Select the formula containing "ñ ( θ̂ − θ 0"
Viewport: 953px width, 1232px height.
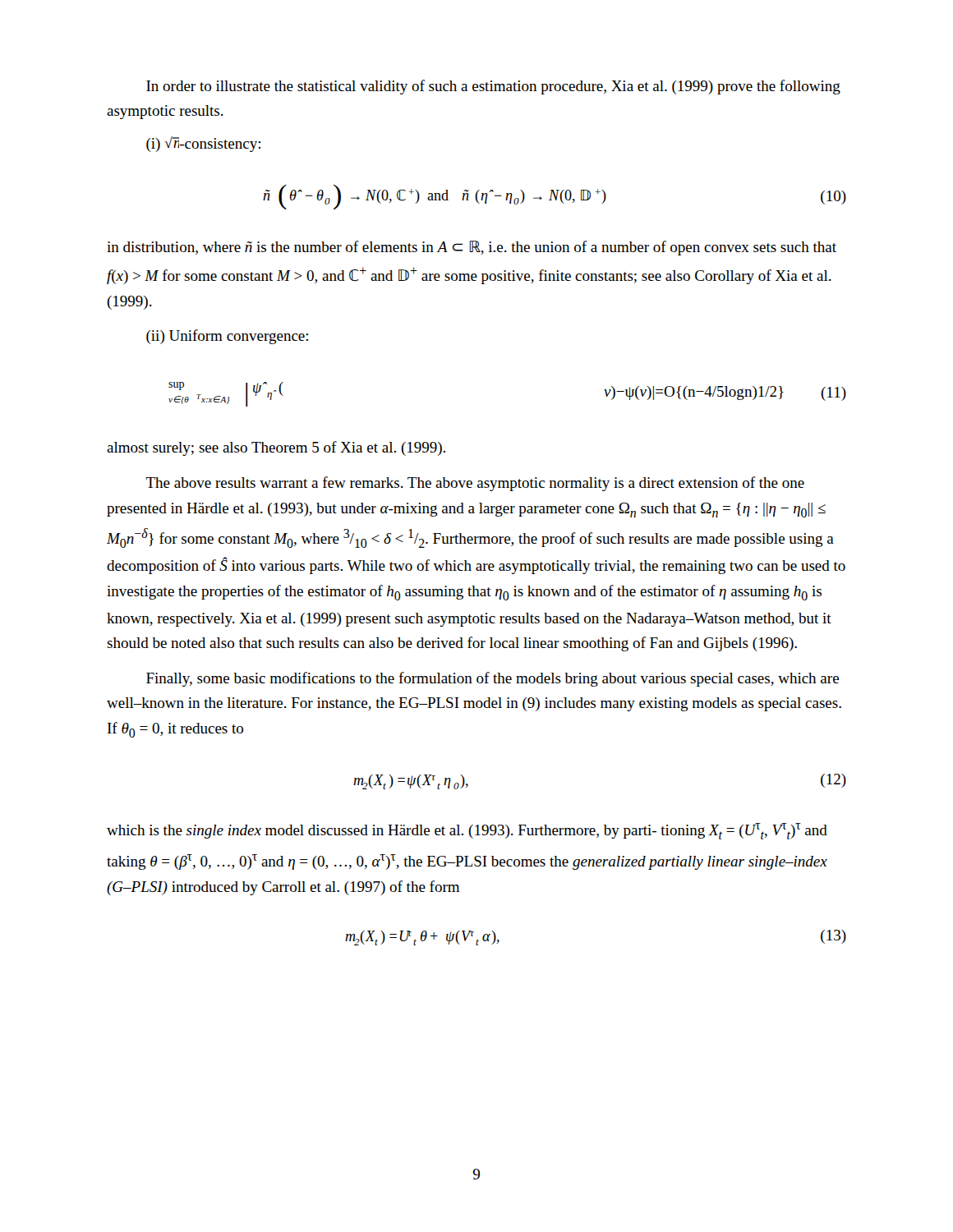(555, 196)
